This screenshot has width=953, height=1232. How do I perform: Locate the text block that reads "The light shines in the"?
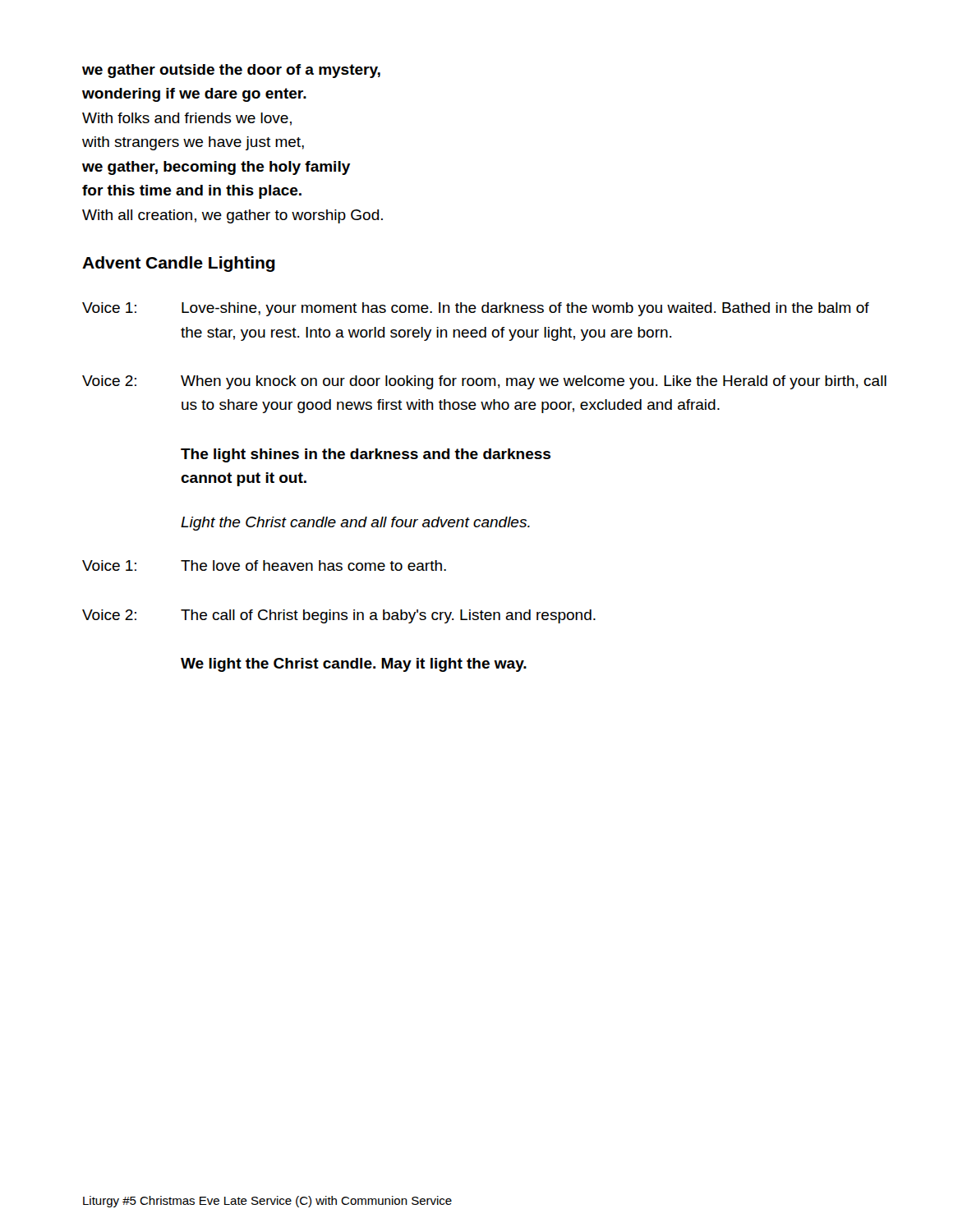pos(366,466)
